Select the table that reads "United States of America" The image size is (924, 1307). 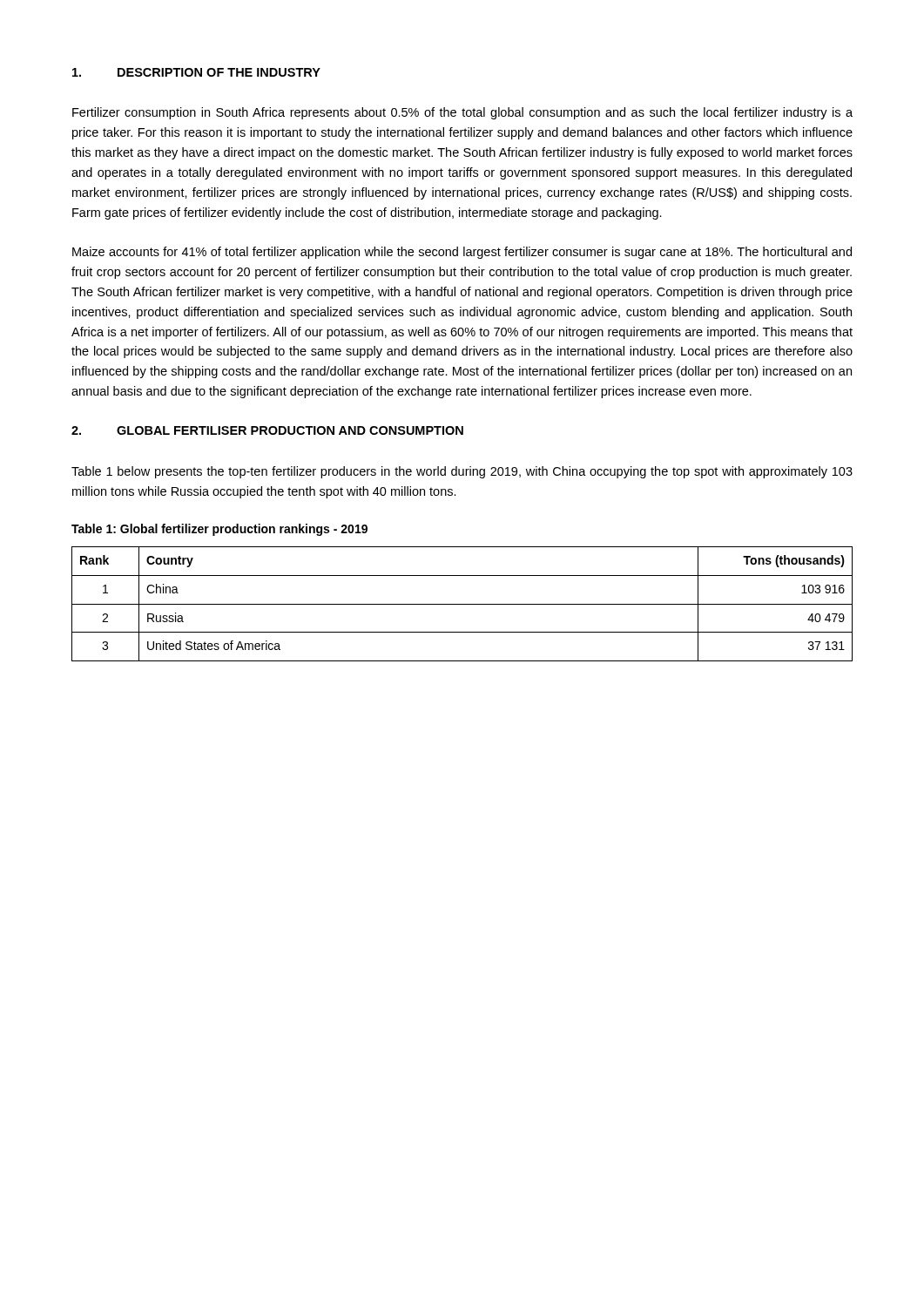point(462,604)
